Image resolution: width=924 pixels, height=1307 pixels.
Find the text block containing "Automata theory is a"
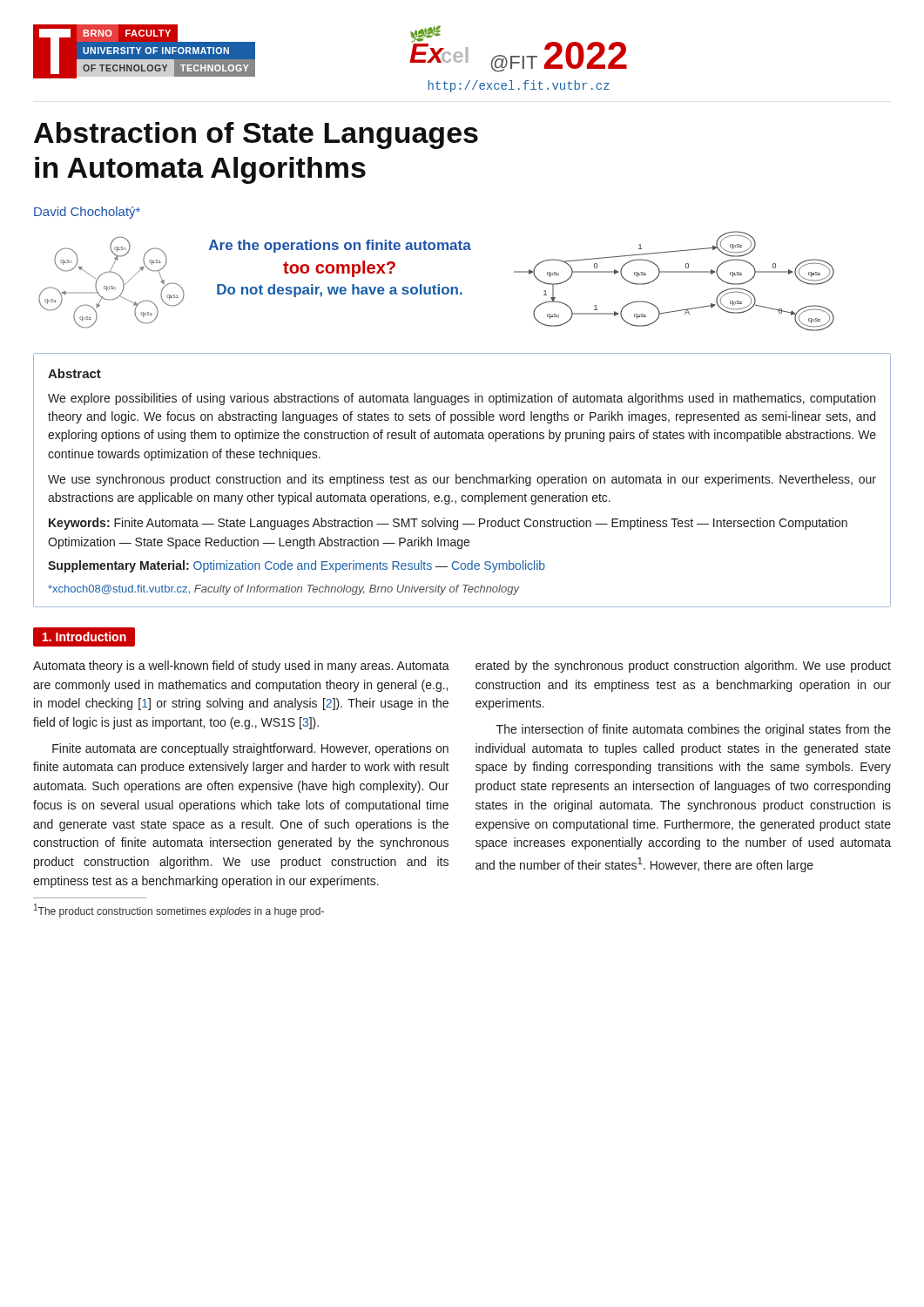click(241, 694)
